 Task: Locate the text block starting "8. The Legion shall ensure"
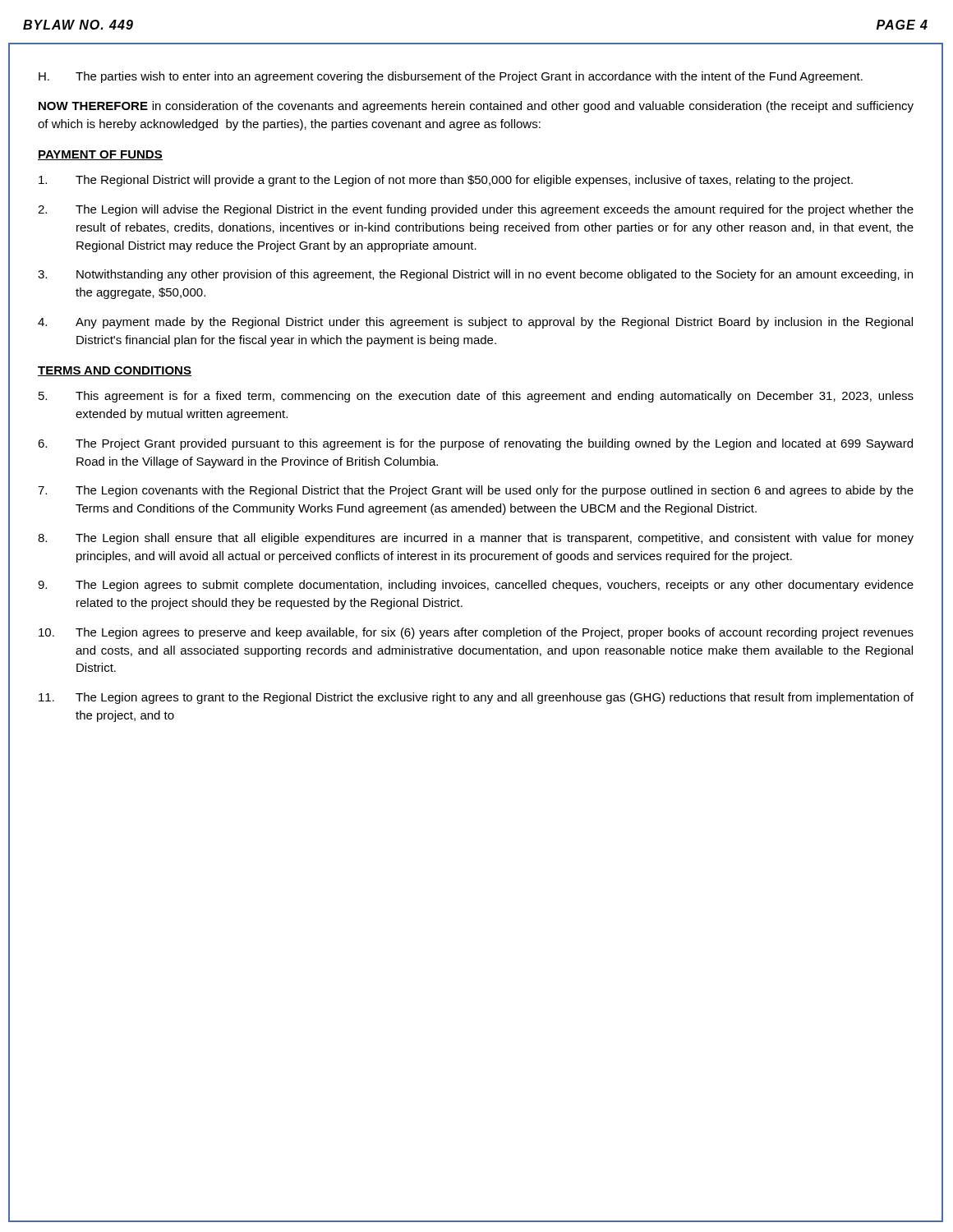(476, 547)
